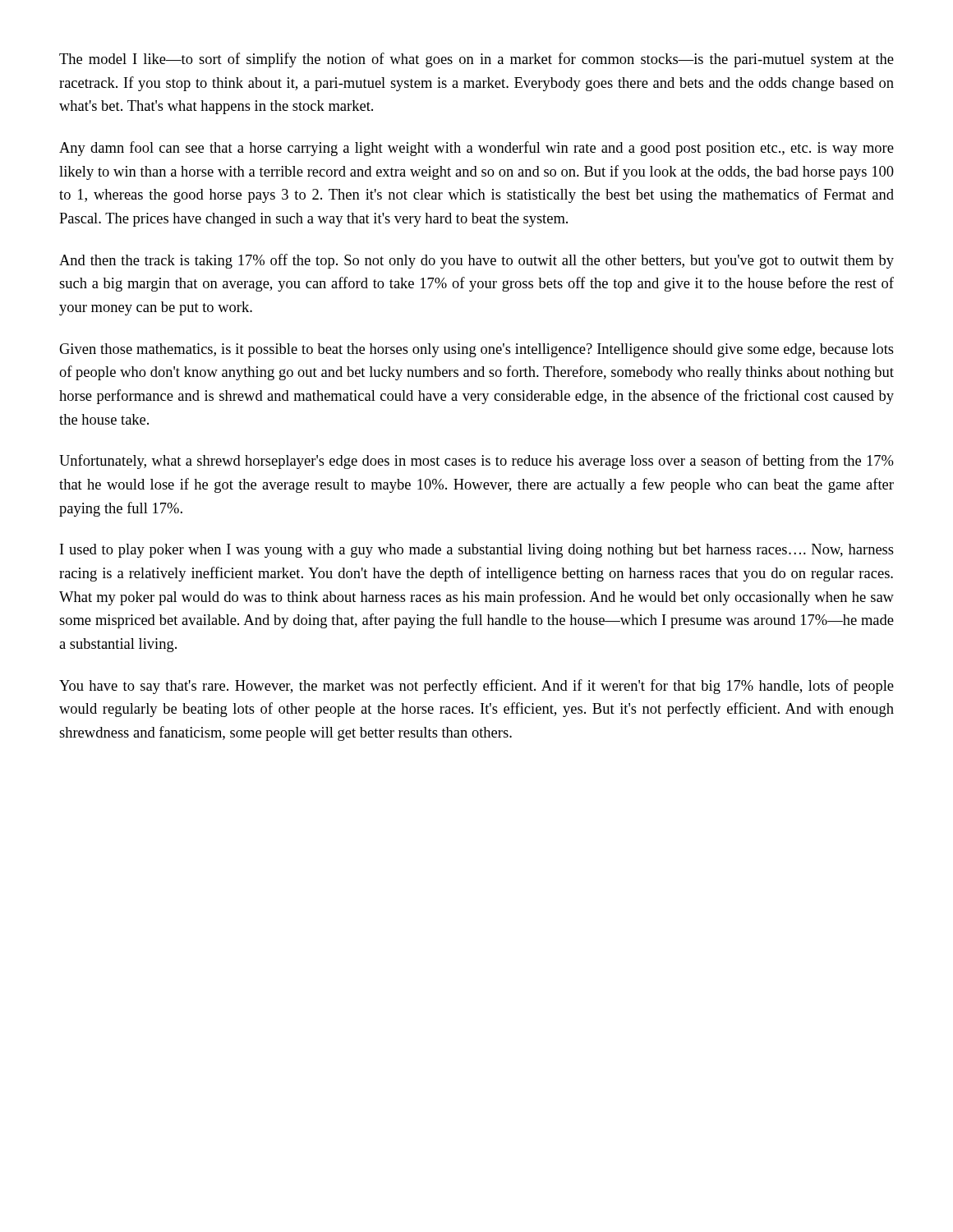This screenshot has width=953, height=1232.
Task: Point to the passage starting "Given those mathematics, is it possible"
Action: click(476, 384)
